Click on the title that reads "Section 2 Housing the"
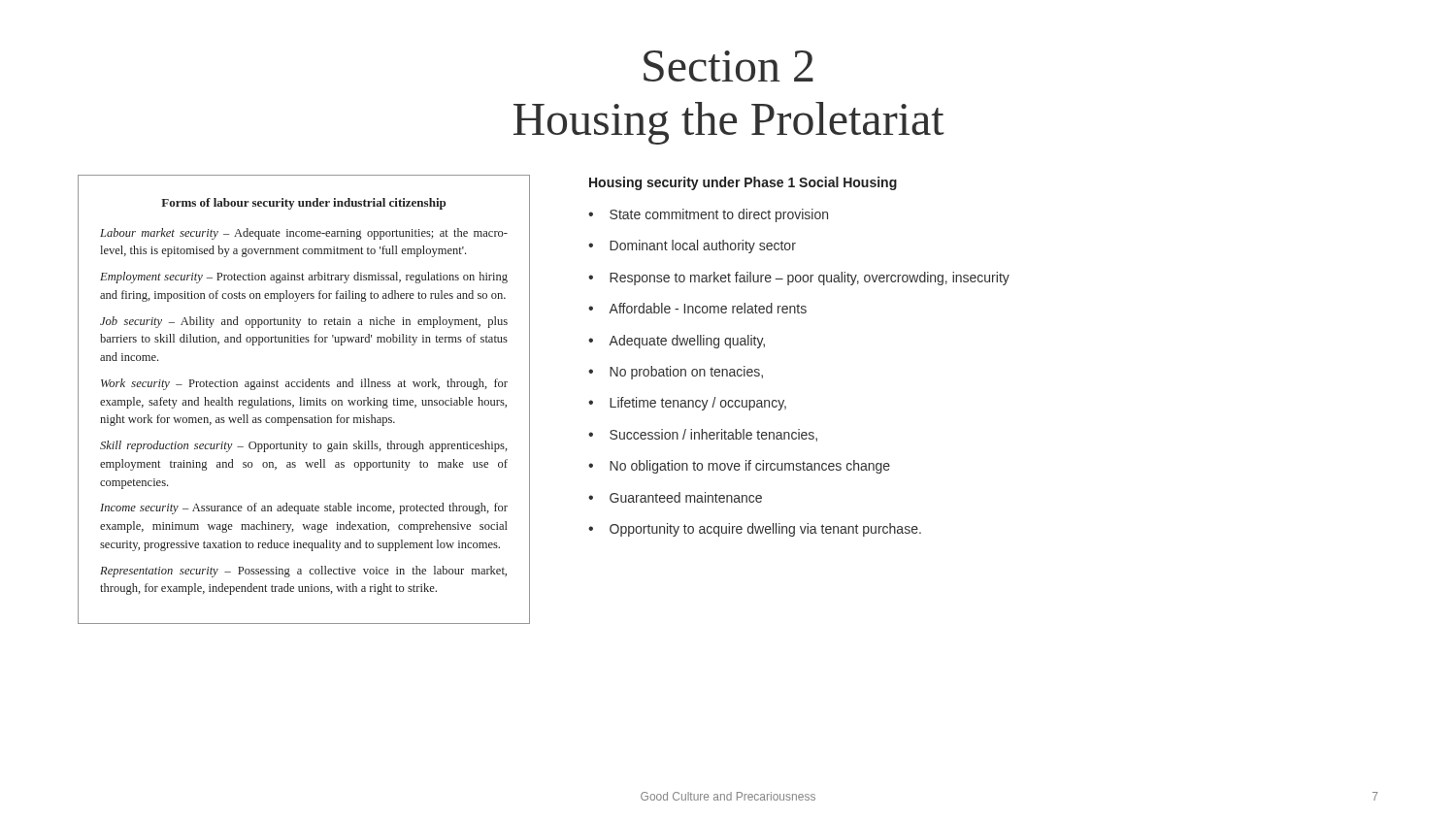 pyautogui.click(x=728, y=92)
